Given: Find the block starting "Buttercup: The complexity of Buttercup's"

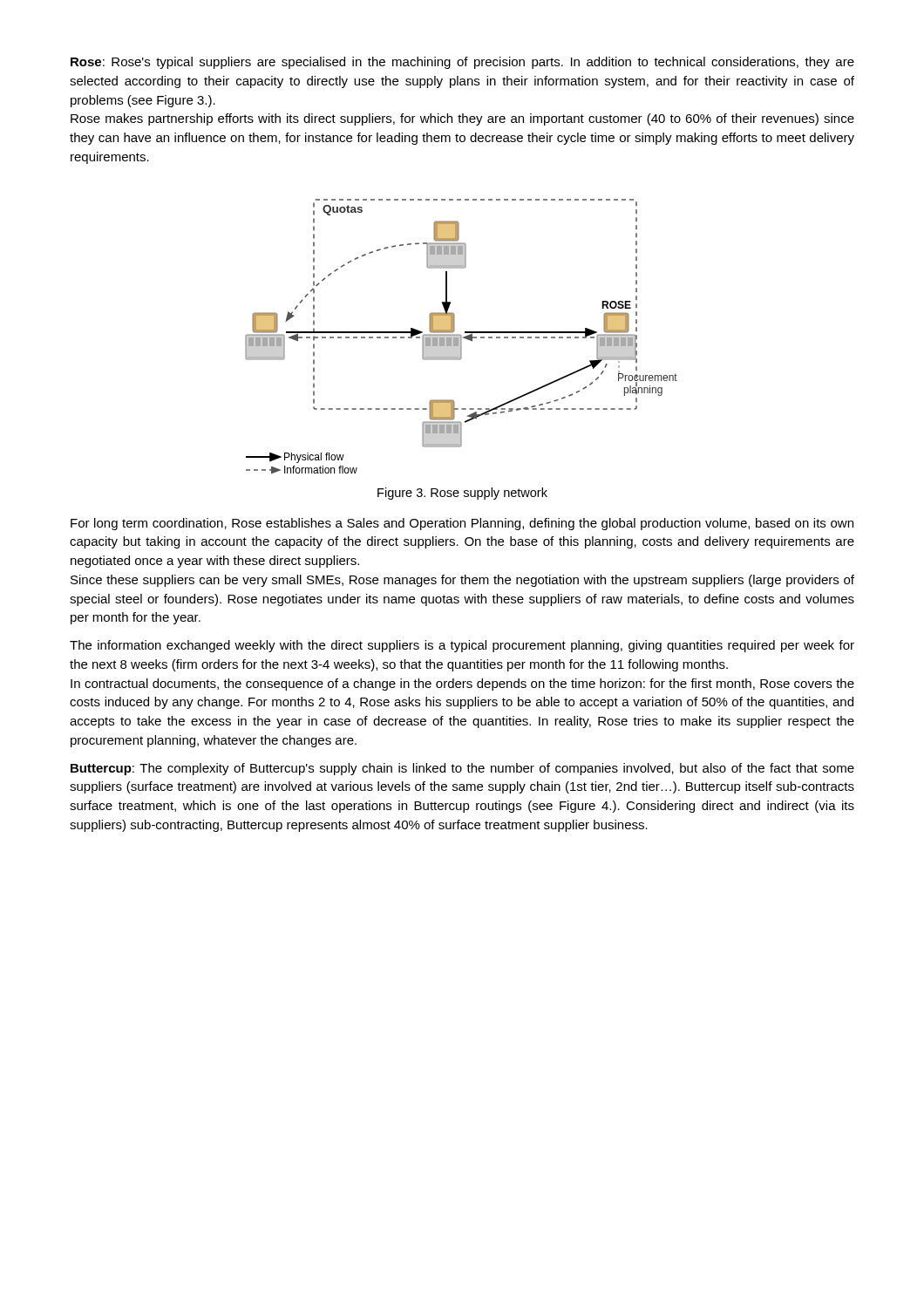Looking at the screenshot, I should pyautogui.click(x=462, y=796).
